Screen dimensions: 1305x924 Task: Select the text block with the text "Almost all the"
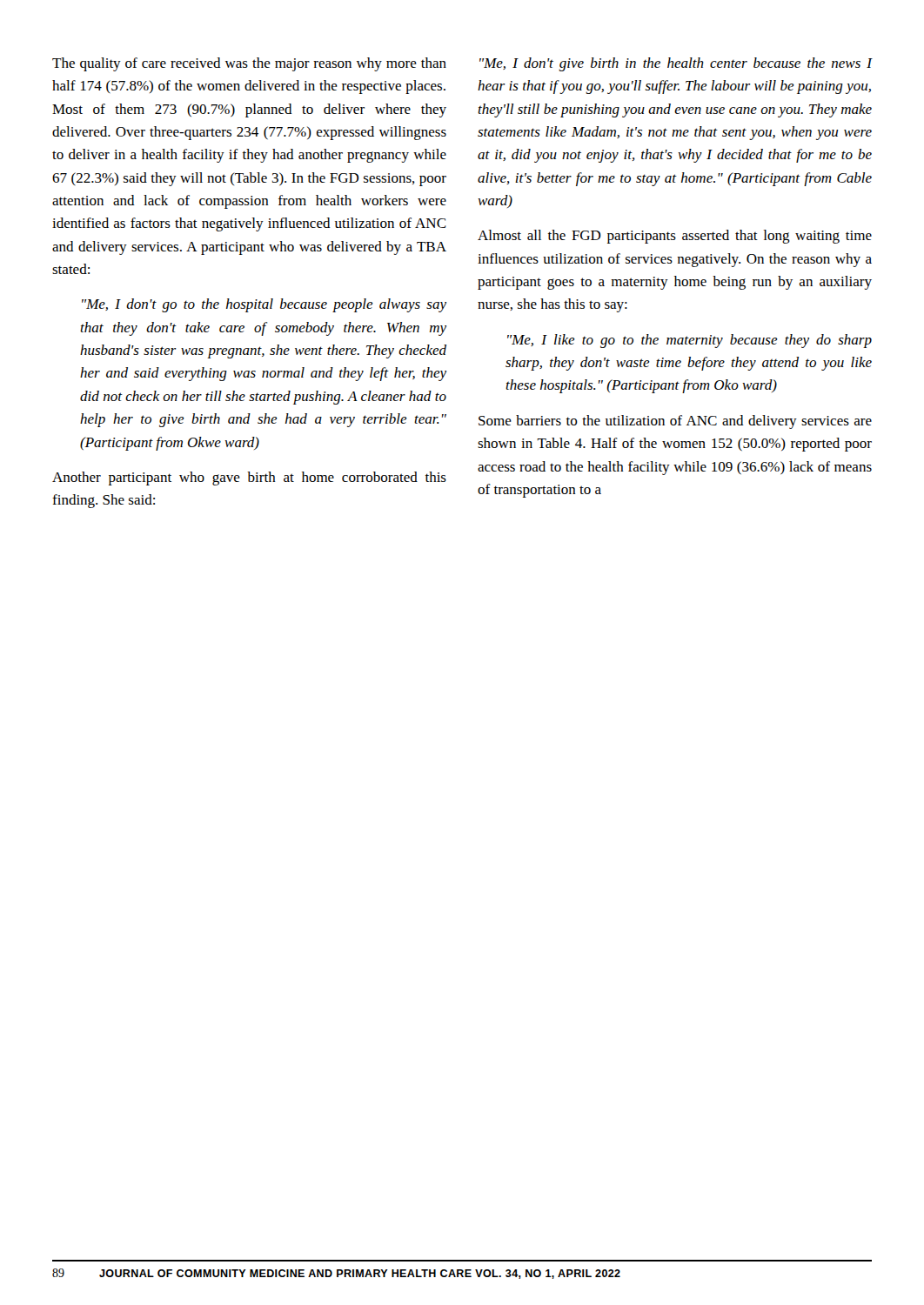[x=675, y=270]
